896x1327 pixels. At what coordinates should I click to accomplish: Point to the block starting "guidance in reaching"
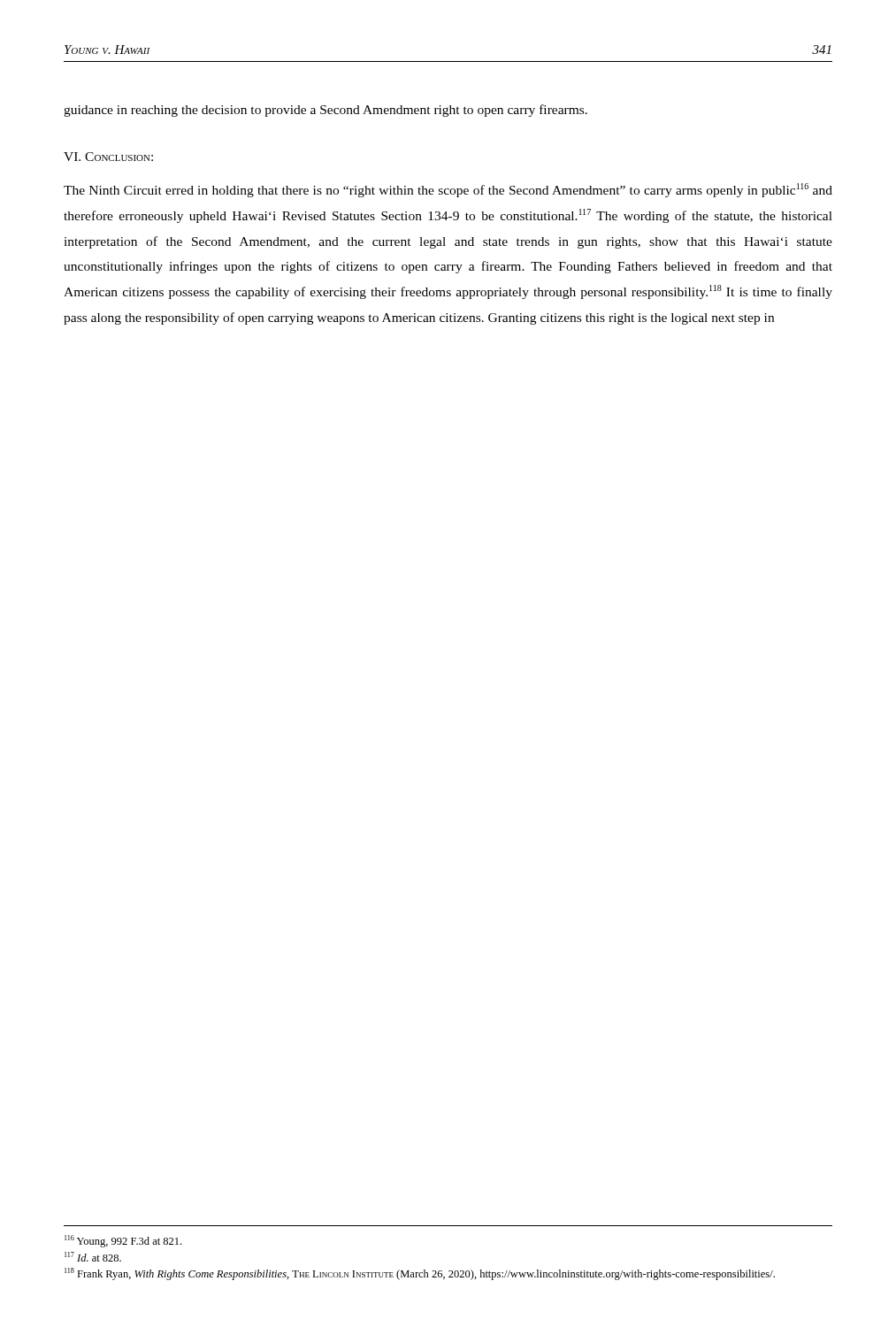point(448,110)
